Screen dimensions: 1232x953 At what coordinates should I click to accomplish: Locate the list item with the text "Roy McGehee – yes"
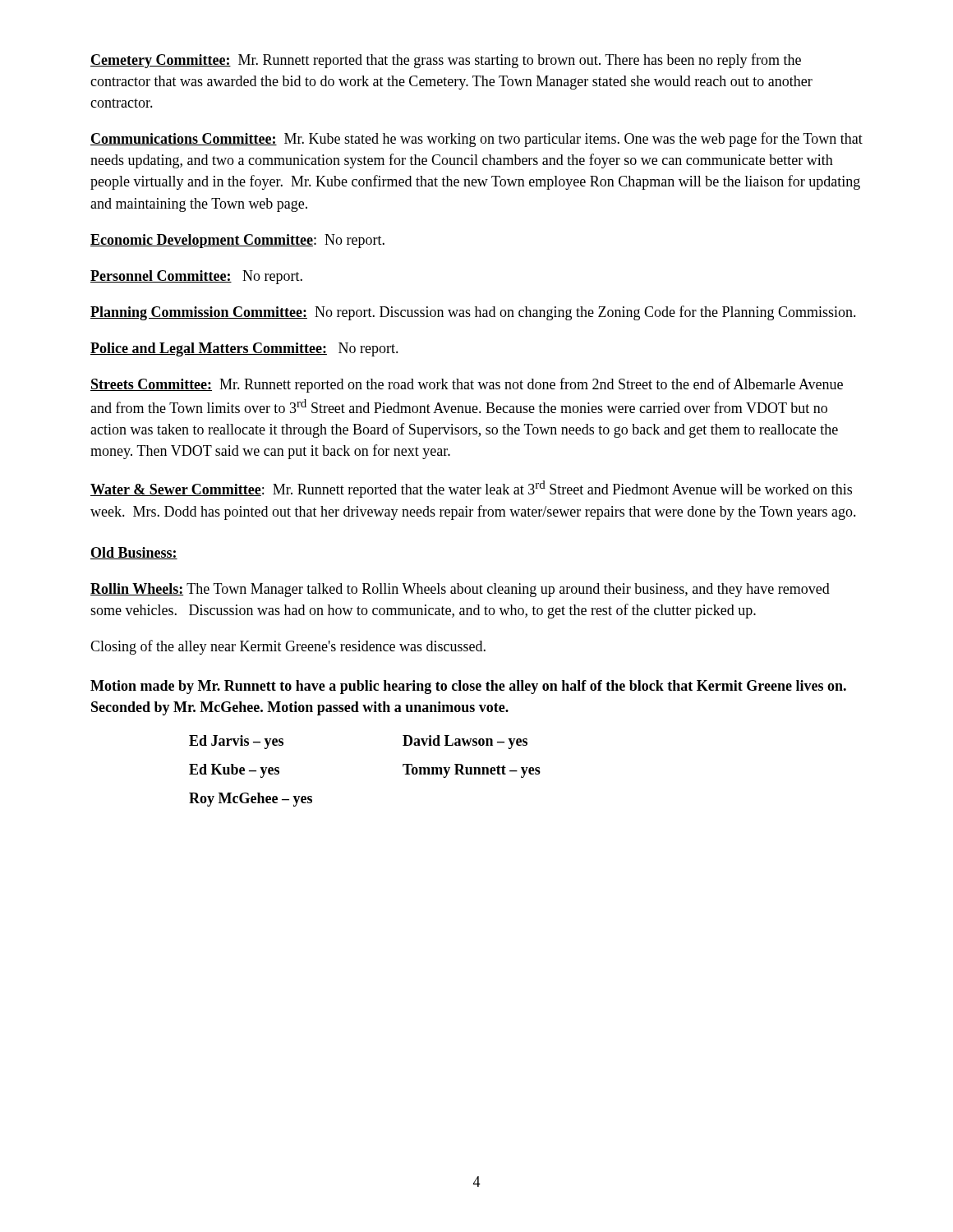[x=251, y=798]
